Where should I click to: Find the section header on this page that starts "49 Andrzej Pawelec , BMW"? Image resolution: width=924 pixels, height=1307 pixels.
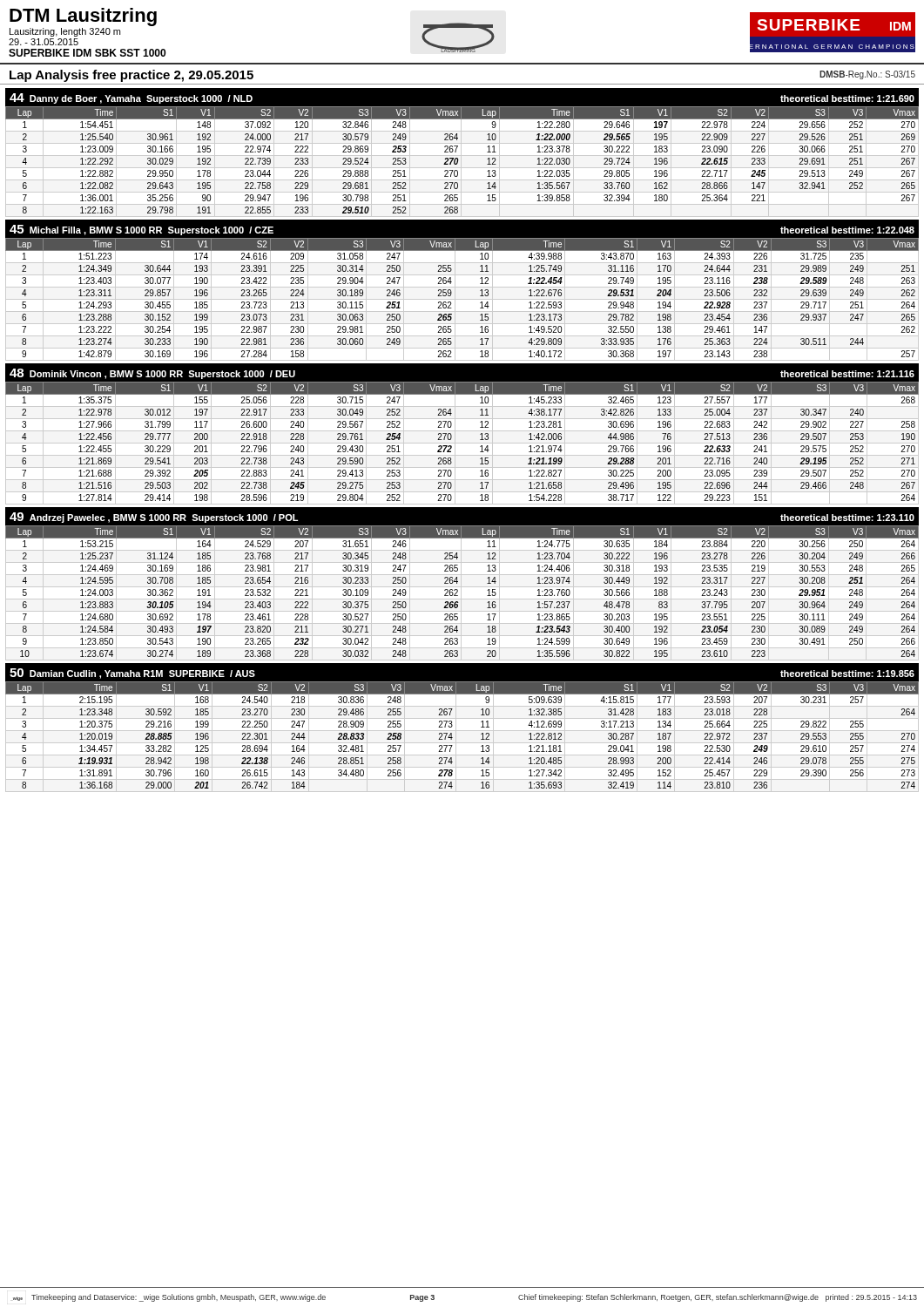coord(462,516)
